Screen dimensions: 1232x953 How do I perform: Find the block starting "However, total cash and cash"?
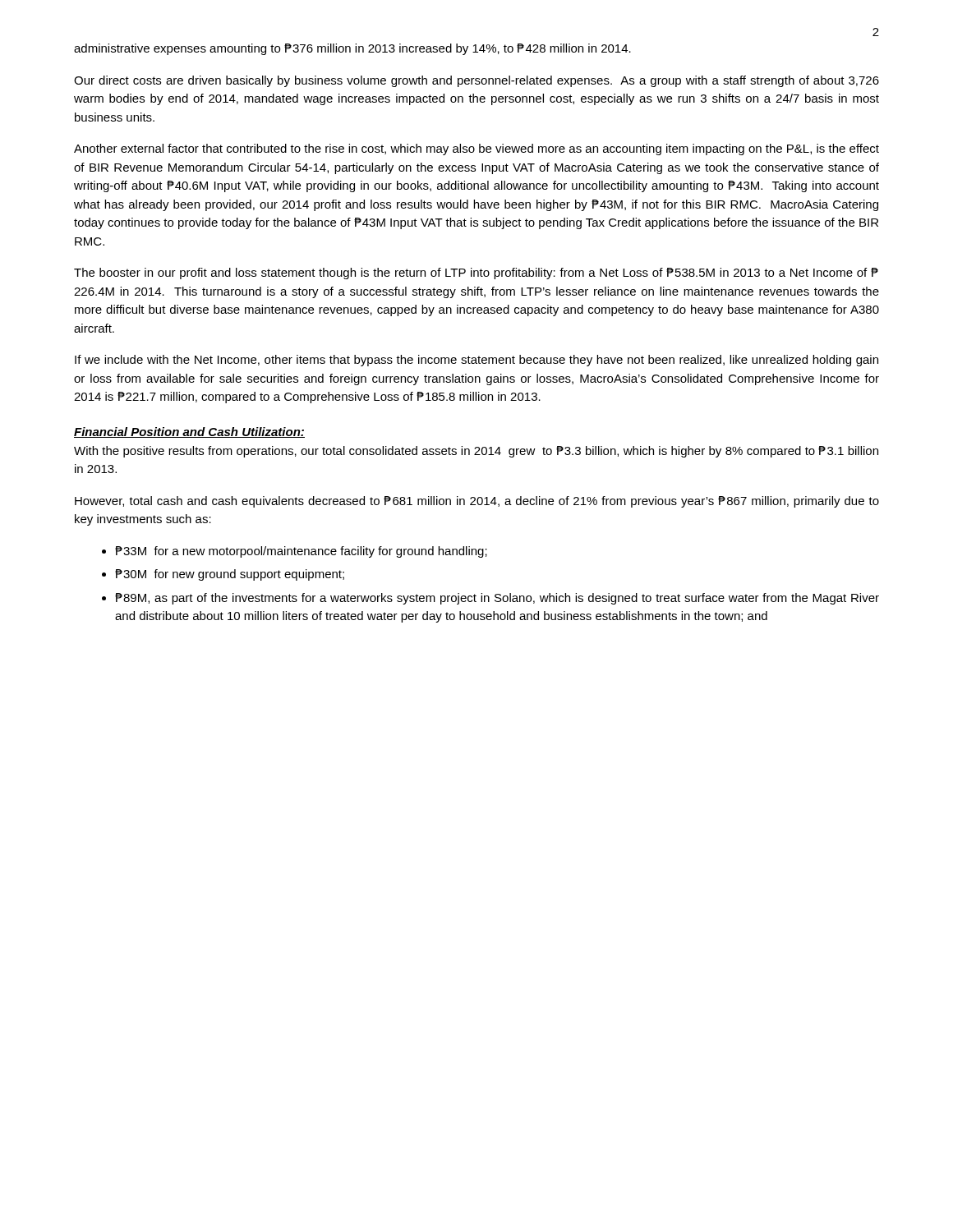(x=476, y=510)
